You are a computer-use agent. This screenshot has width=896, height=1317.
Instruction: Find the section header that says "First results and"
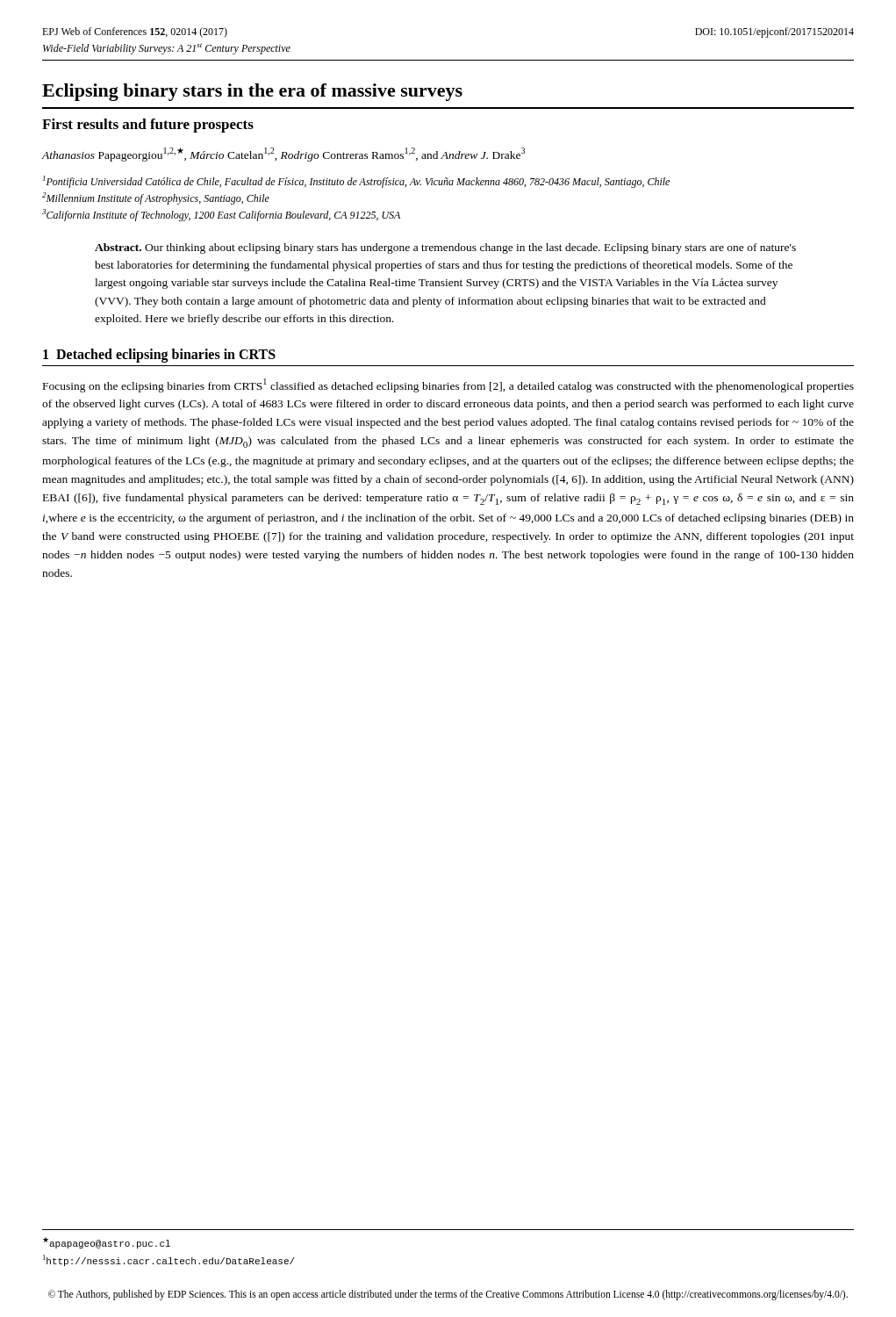click(148, 126)
